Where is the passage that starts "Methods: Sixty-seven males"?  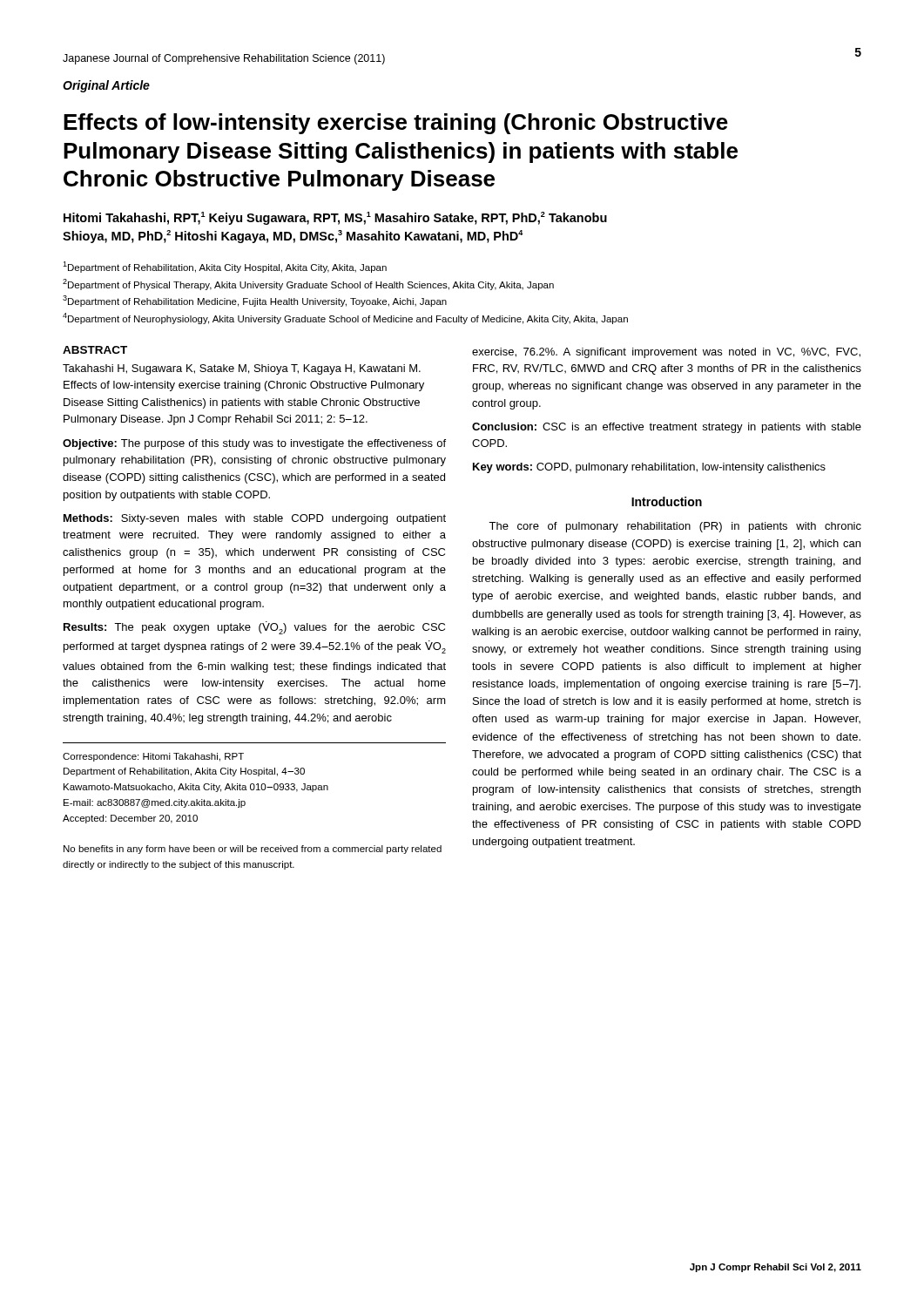[x=254, y=561]
